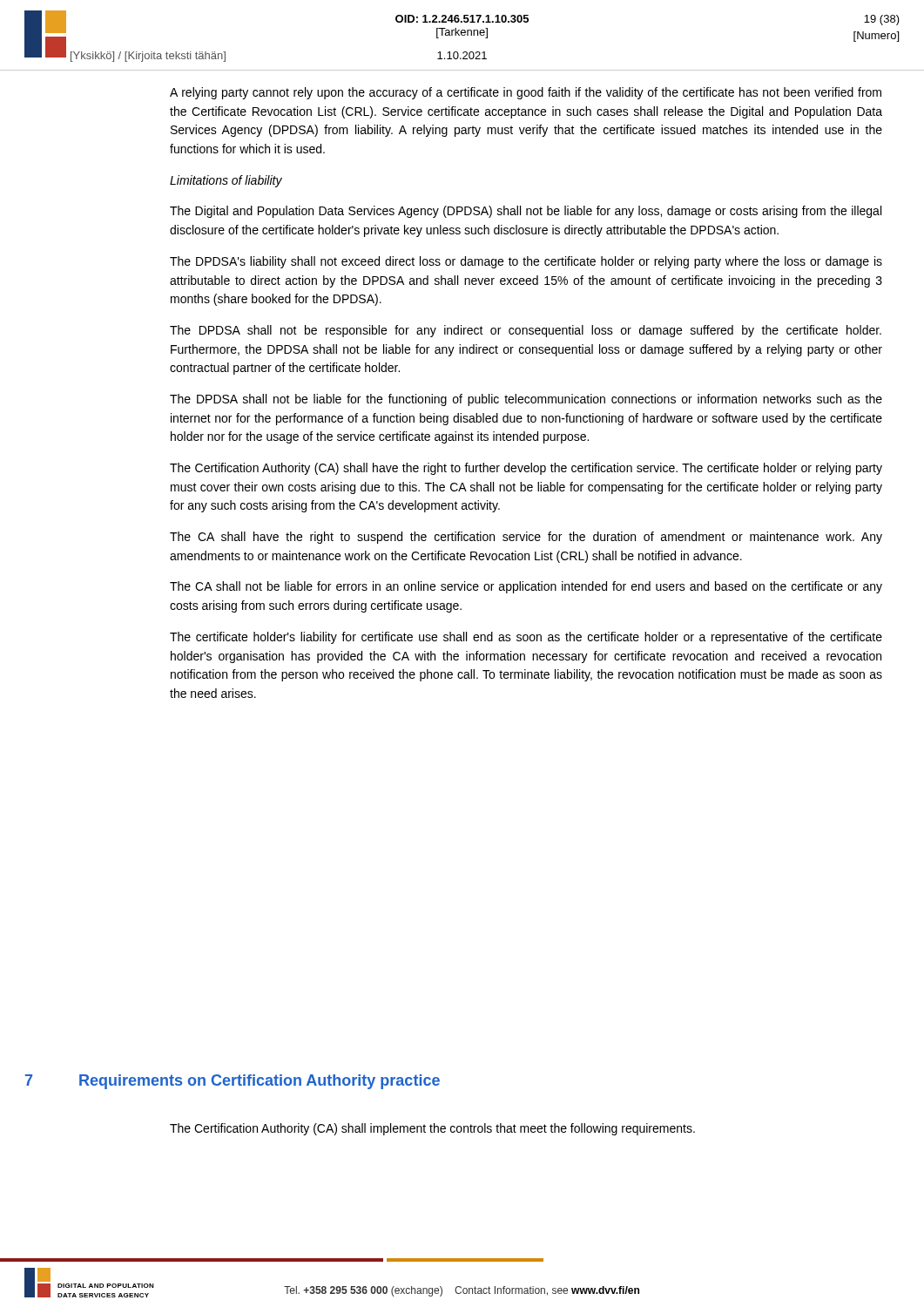
Task: Select the block starting "7 Requirements on Certification Authority practice"
Action: coord(232,1081)
